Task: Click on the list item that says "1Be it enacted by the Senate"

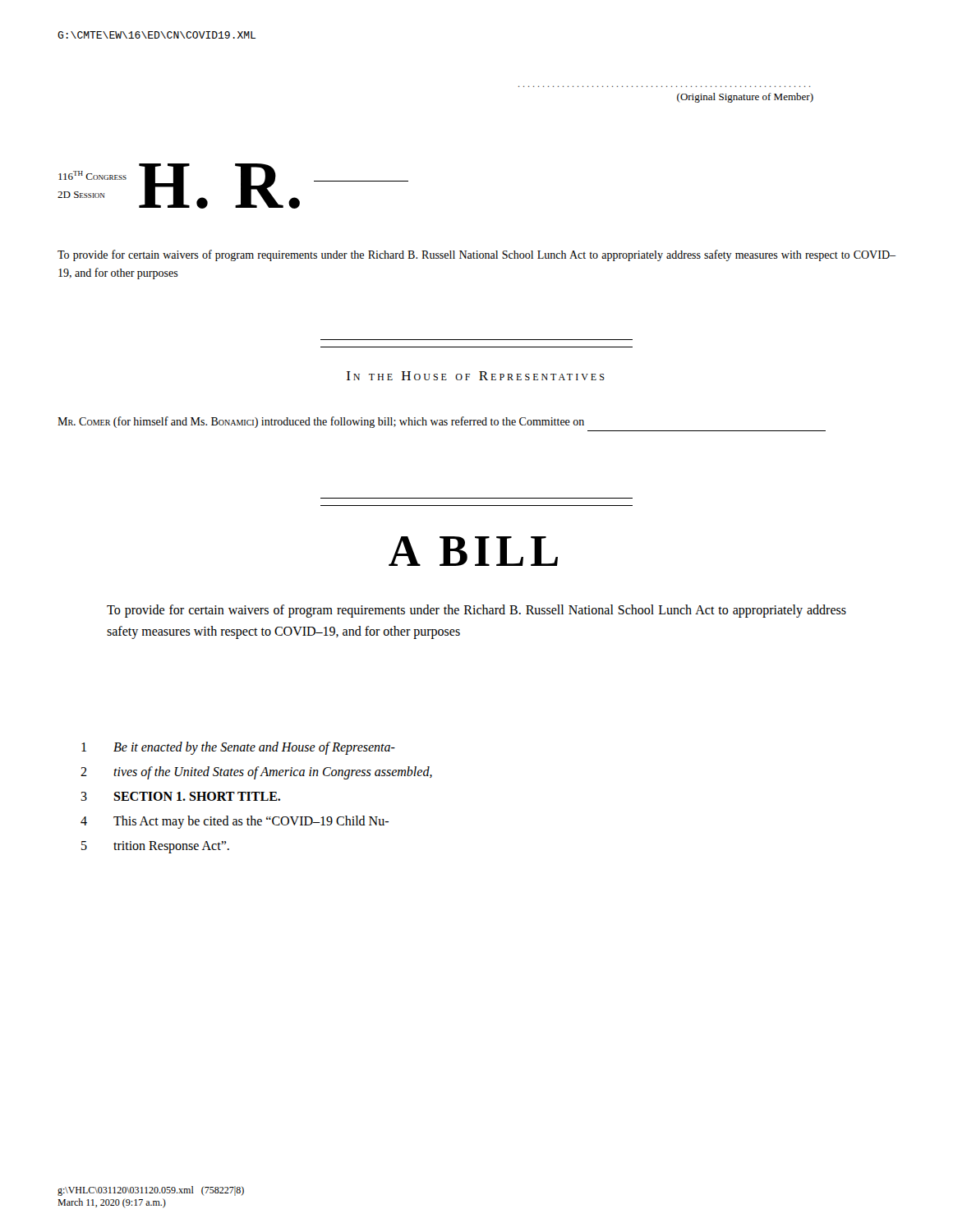Action: pos(226,748)
